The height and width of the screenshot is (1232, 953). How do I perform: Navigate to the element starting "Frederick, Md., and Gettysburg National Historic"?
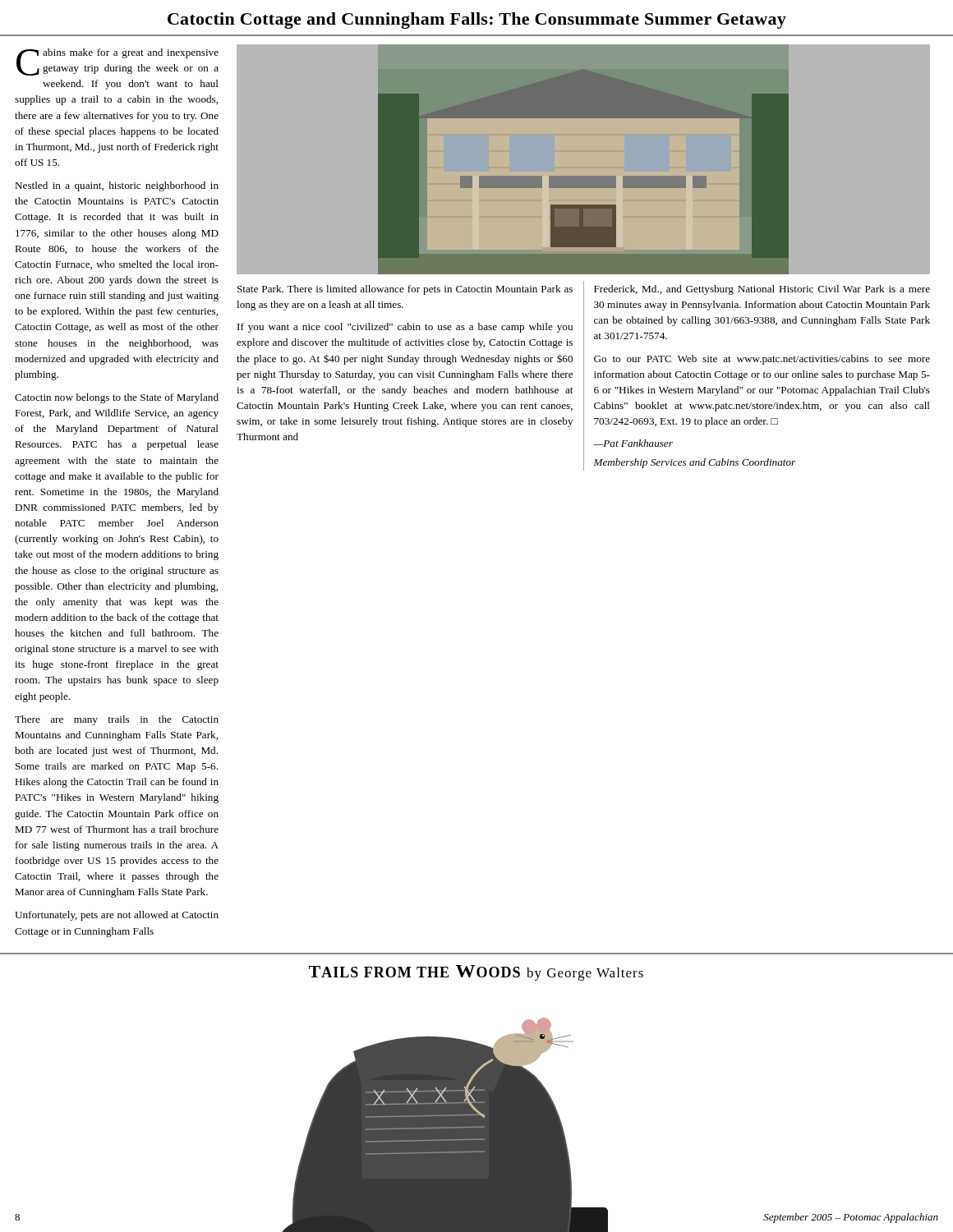(x=762, y=376)
